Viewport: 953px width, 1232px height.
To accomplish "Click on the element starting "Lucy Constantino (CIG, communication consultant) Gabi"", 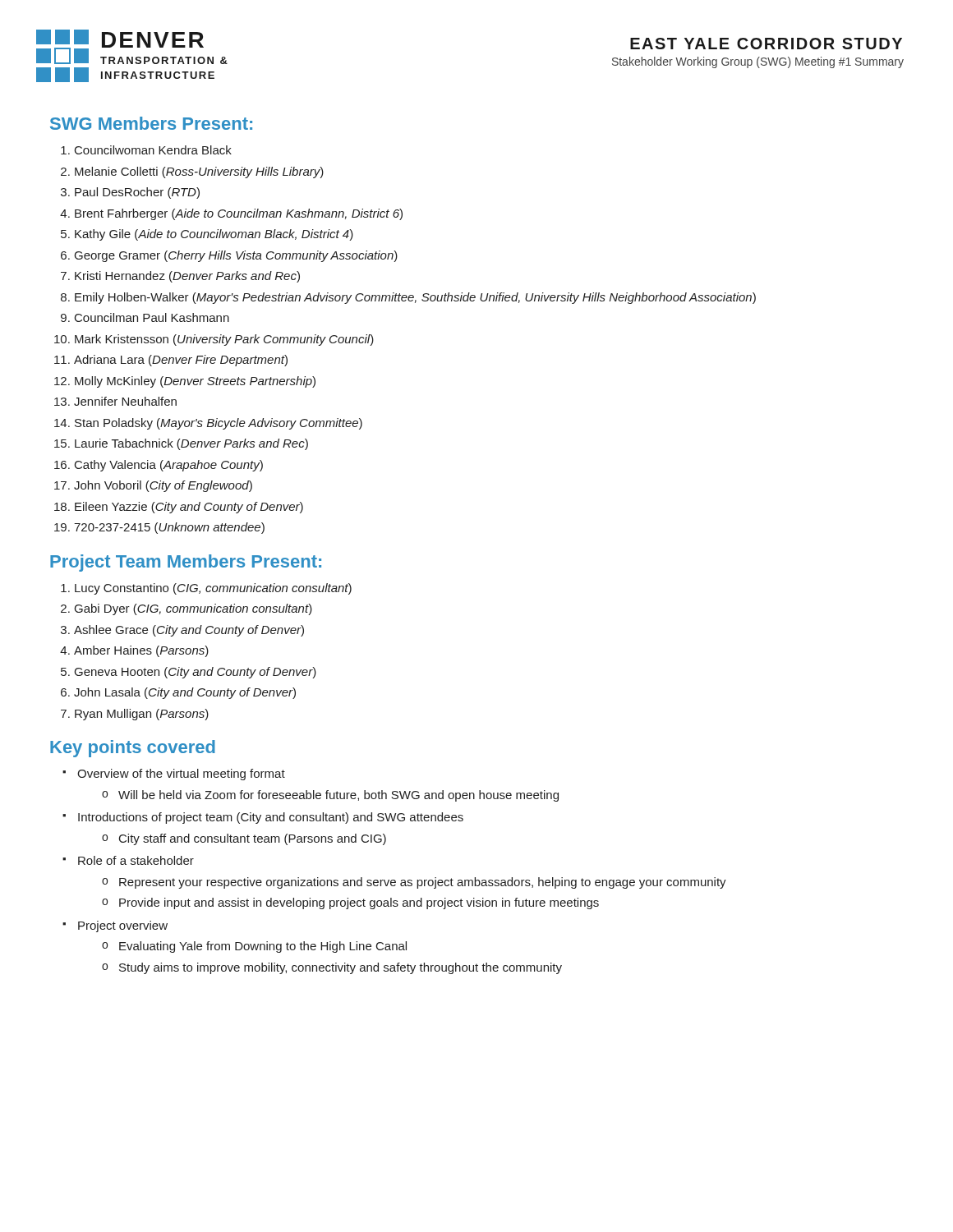I will 206,589.
